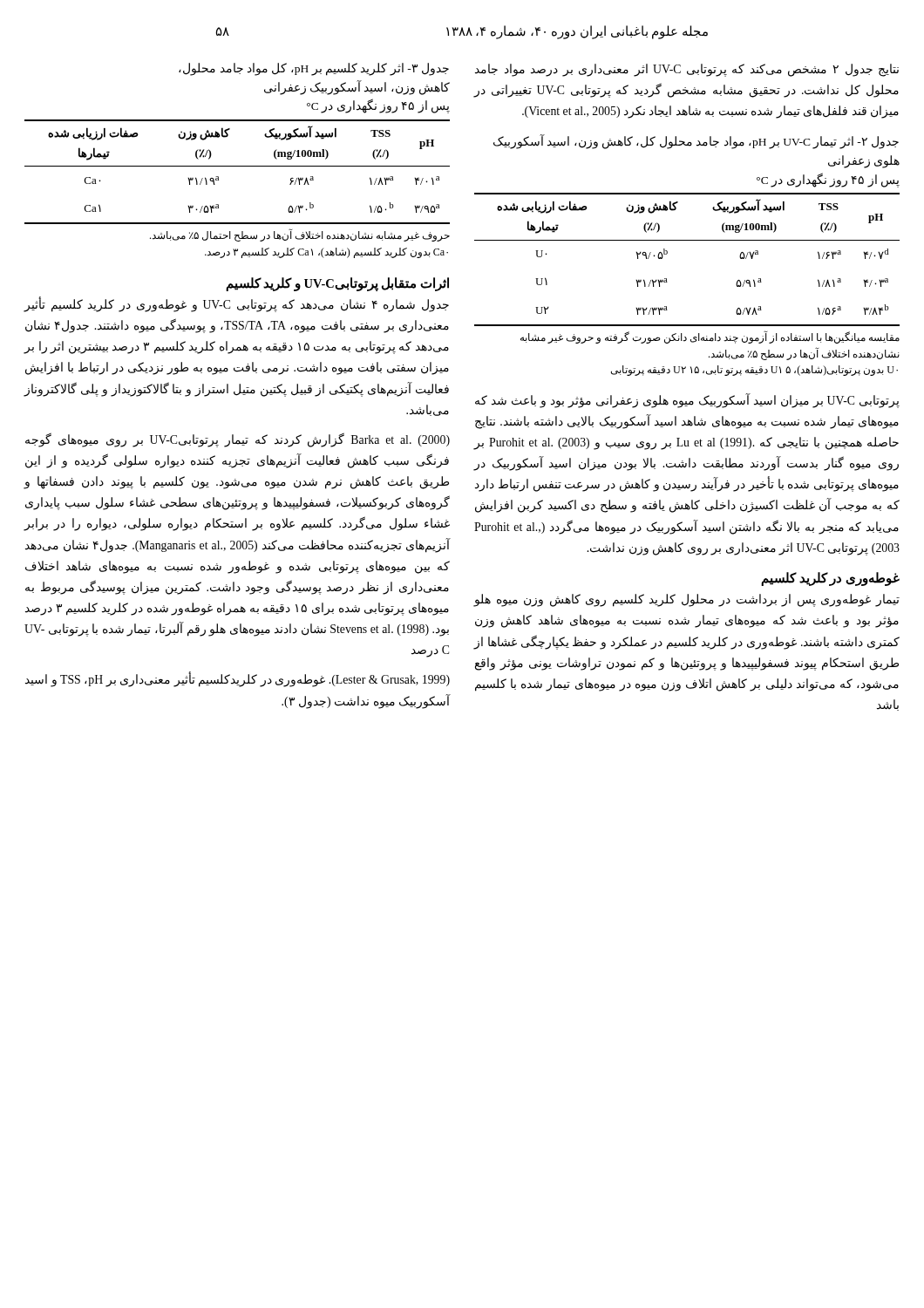This screenshot has width=924, height=1308.
Task: Find the text block that says "نتایج جدول ۲"
Action: tap(687, 90)
